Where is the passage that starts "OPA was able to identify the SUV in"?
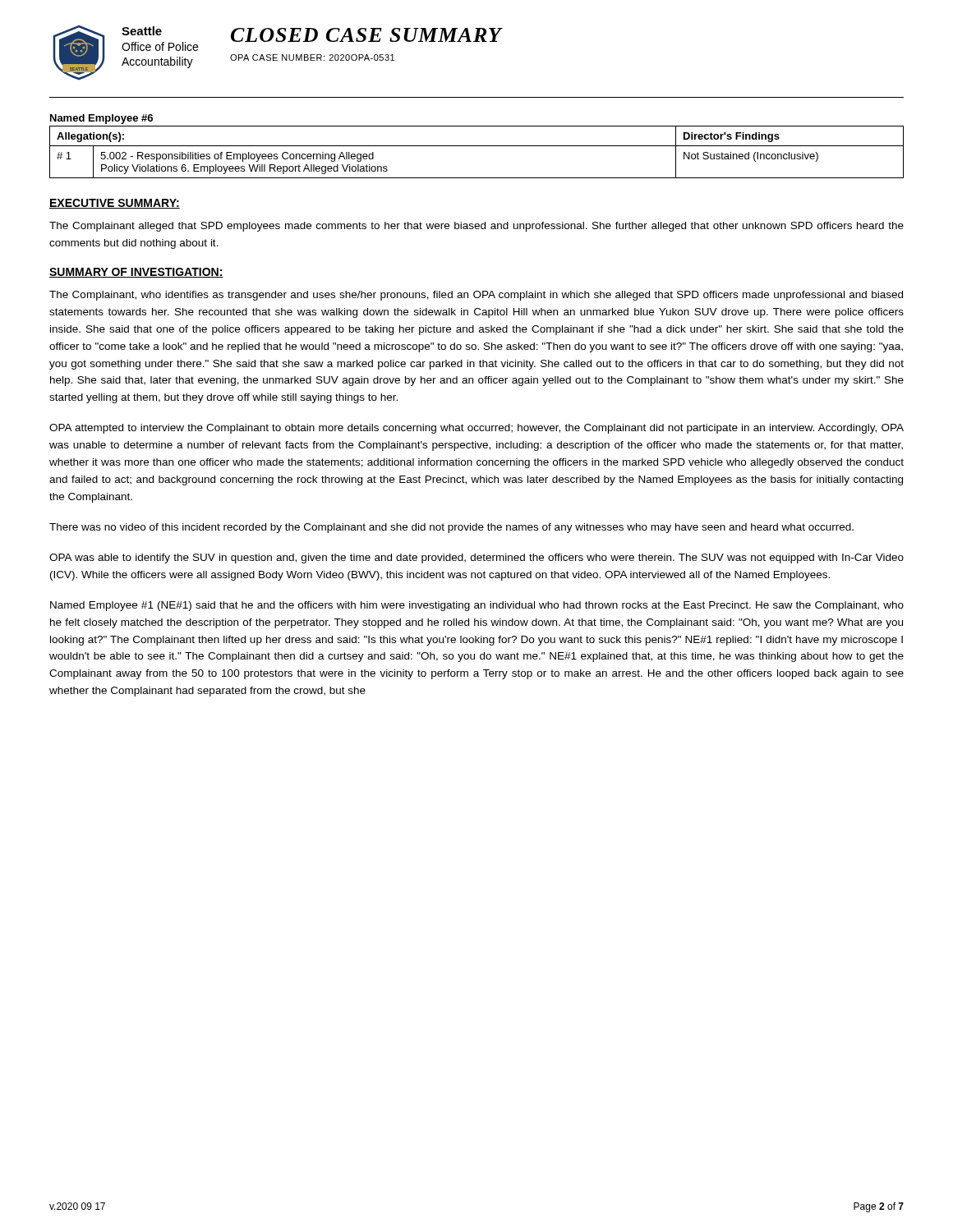953x1232 pixels. pyautogui.click(x=476, y=566)
